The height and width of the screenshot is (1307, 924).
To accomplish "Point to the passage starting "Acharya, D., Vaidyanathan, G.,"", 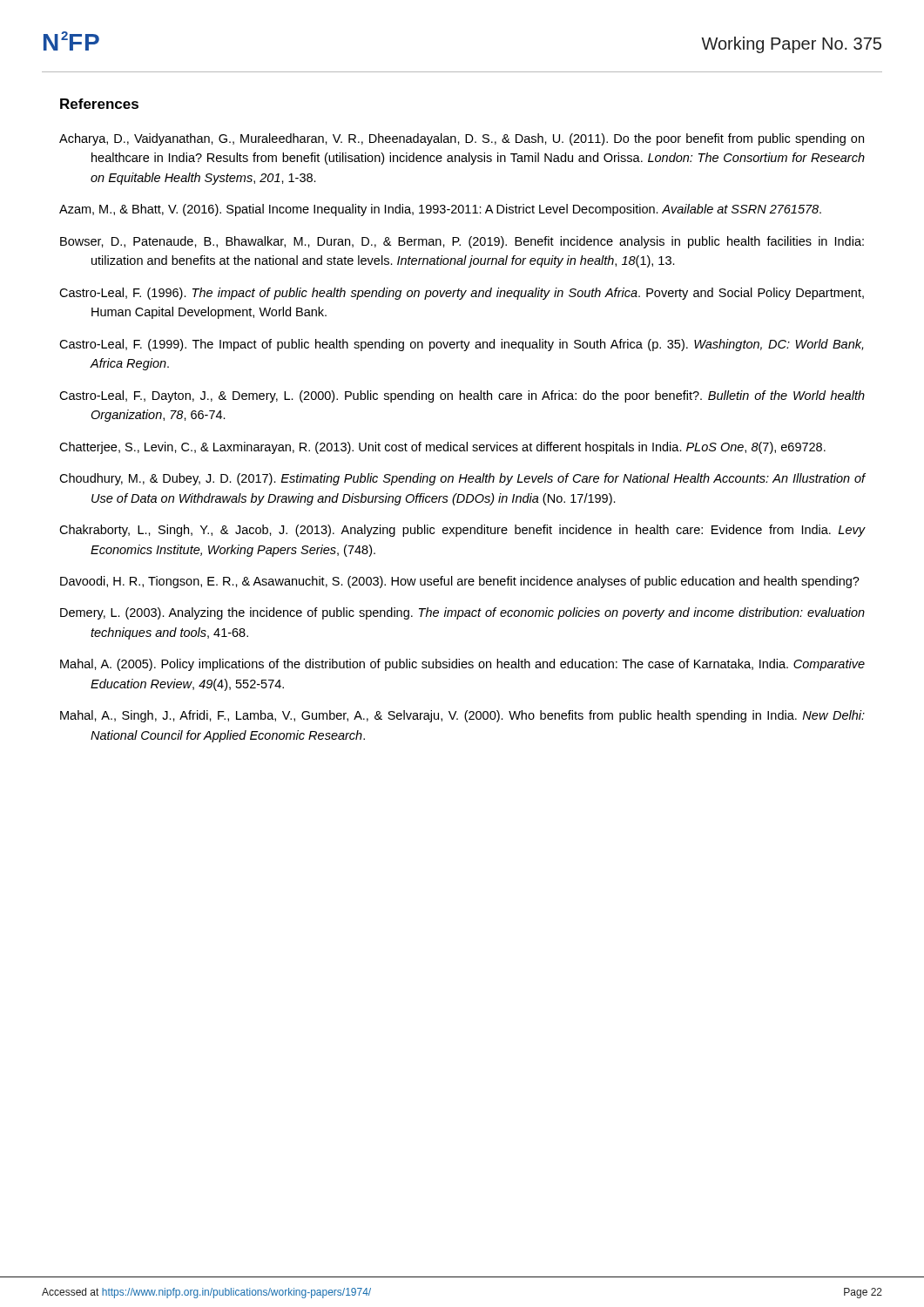I will (462, 158).
